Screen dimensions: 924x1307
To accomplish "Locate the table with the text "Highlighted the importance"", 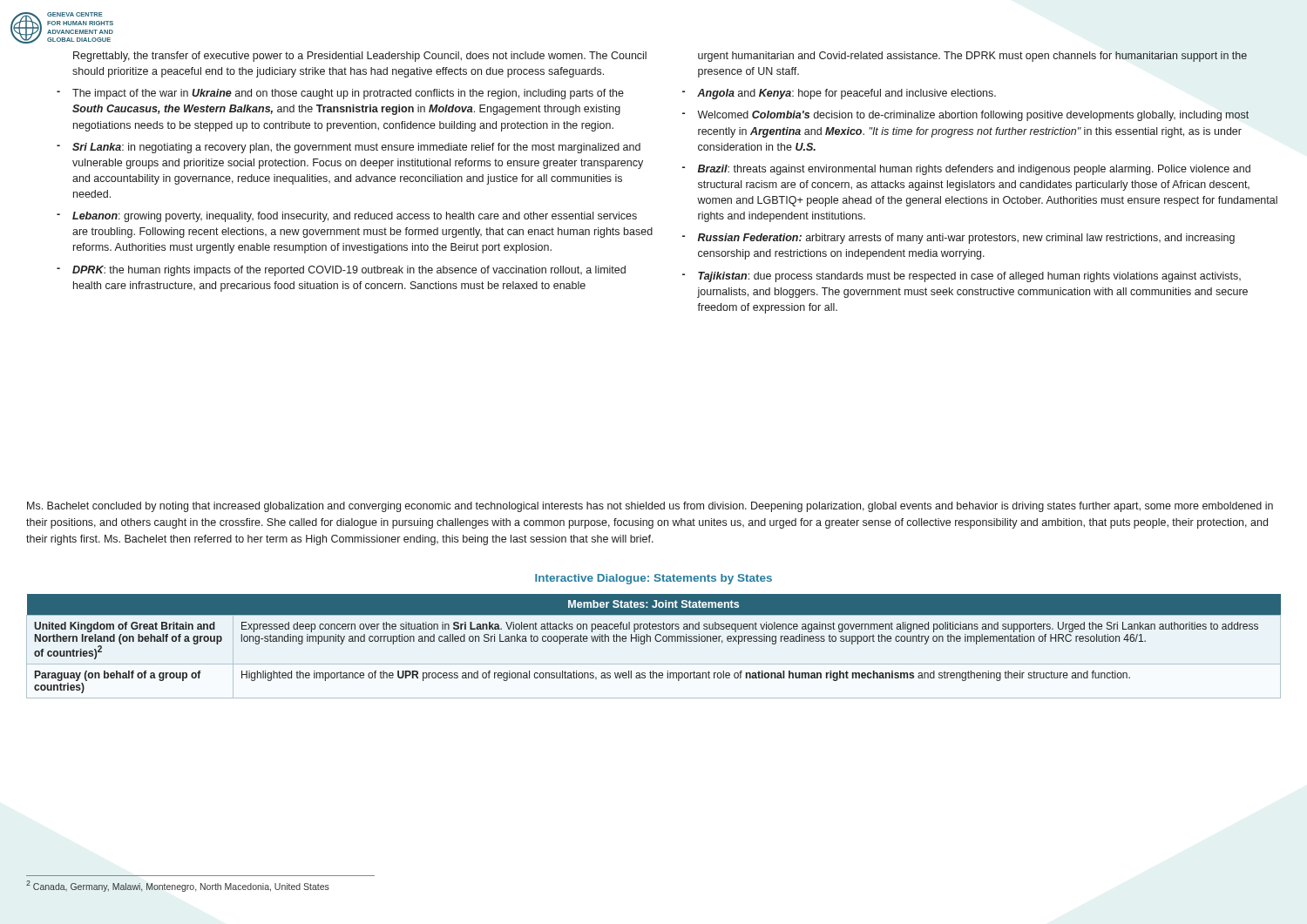I will point(654,646).
